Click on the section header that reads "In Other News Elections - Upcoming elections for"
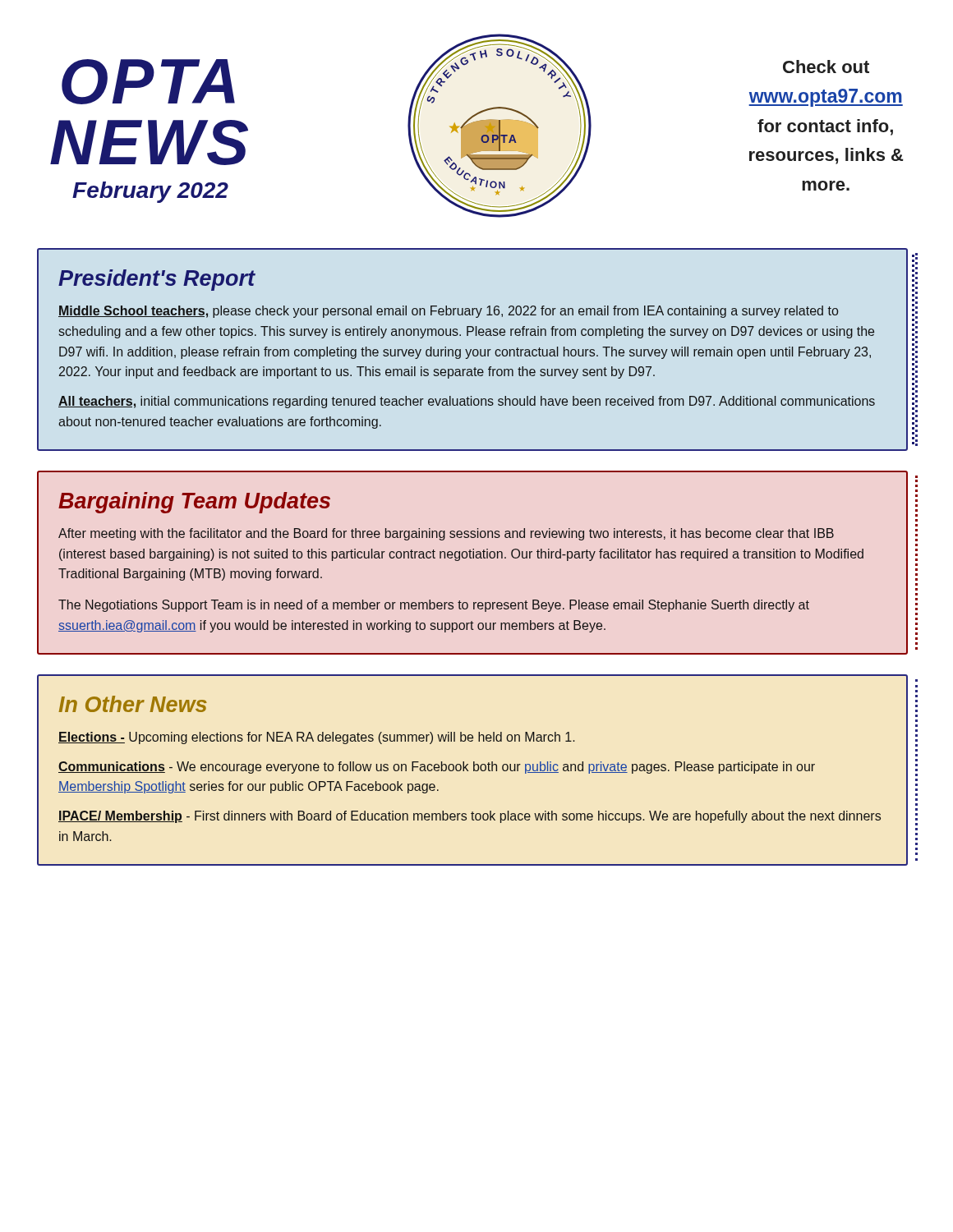The height and width of the screenshot is (1232, 953). point(483,770)
